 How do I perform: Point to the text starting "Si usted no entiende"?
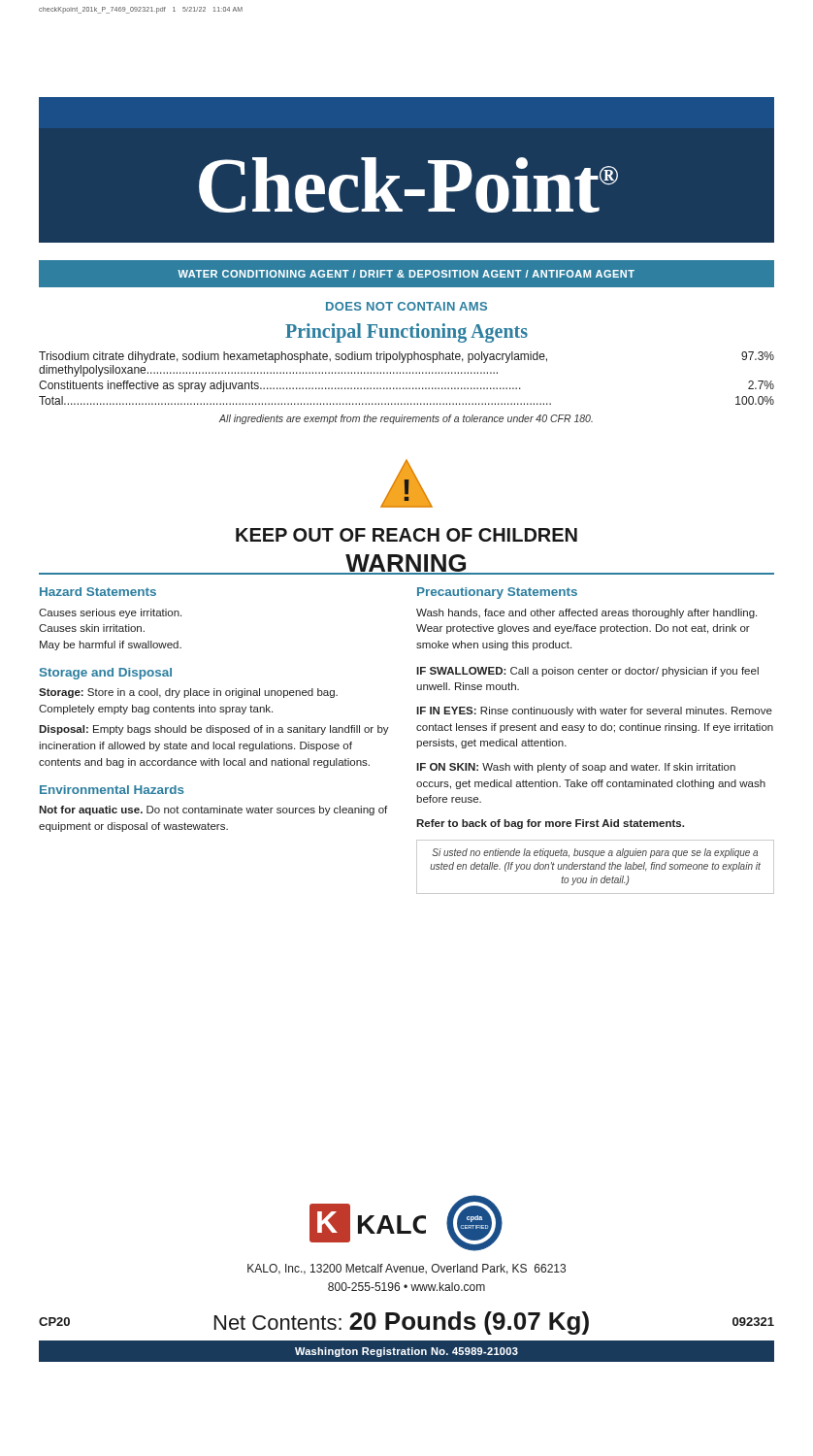pos(595,866)
